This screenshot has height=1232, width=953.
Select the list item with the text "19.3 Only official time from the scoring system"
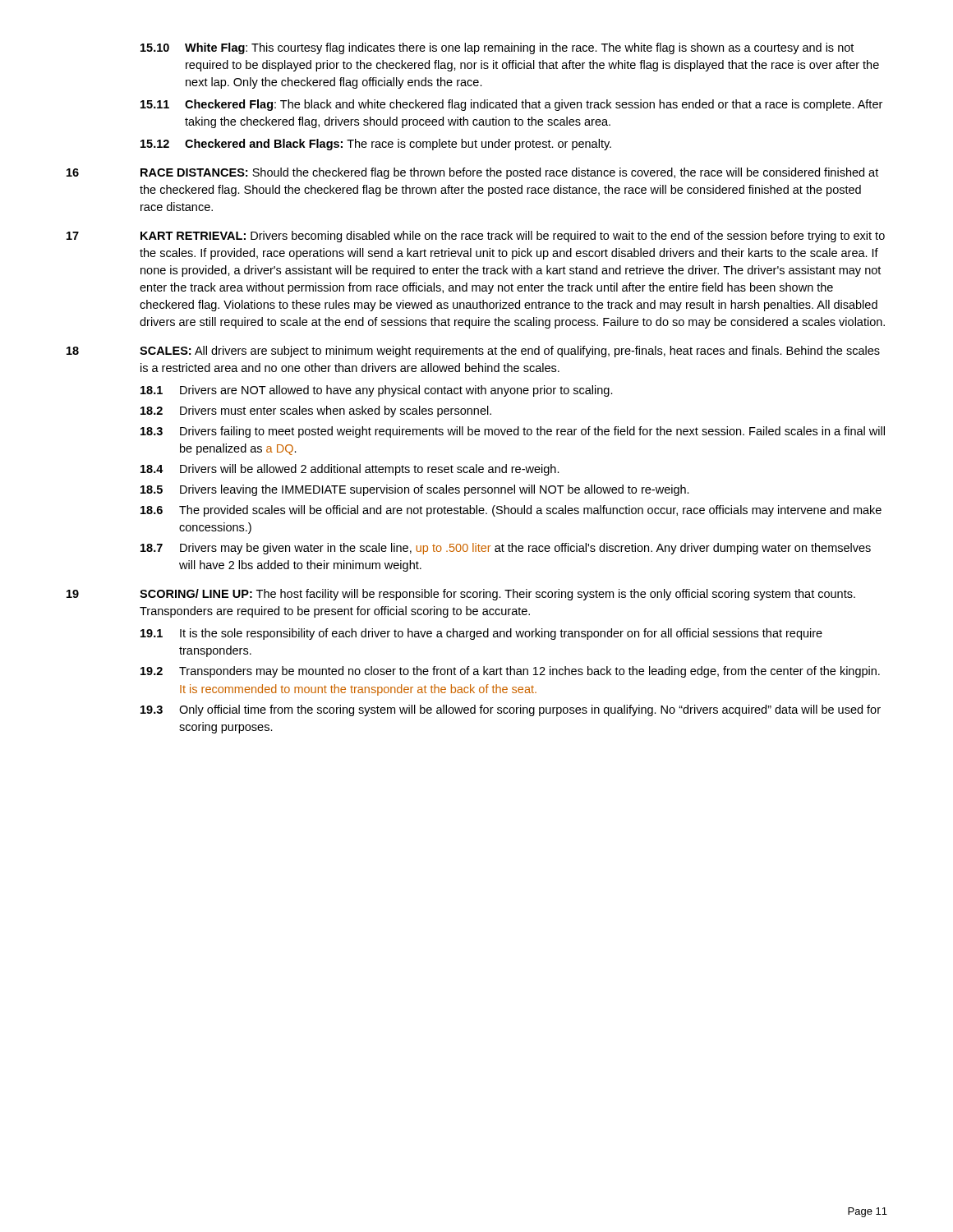(513, 718)
